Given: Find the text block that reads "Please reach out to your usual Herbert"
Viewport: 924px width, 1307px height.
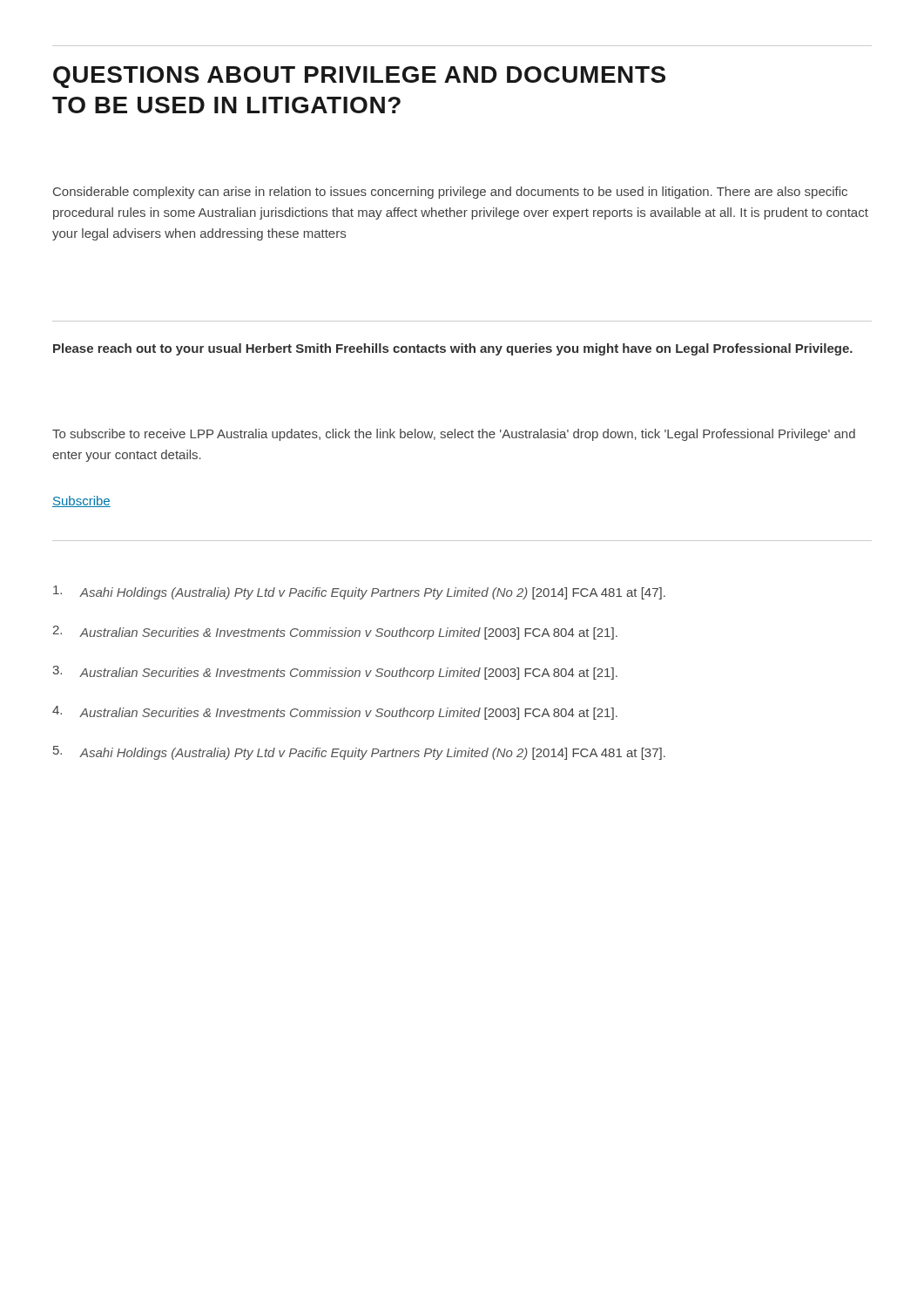Looking at the screenshot, I should click(x=462, y=349).
